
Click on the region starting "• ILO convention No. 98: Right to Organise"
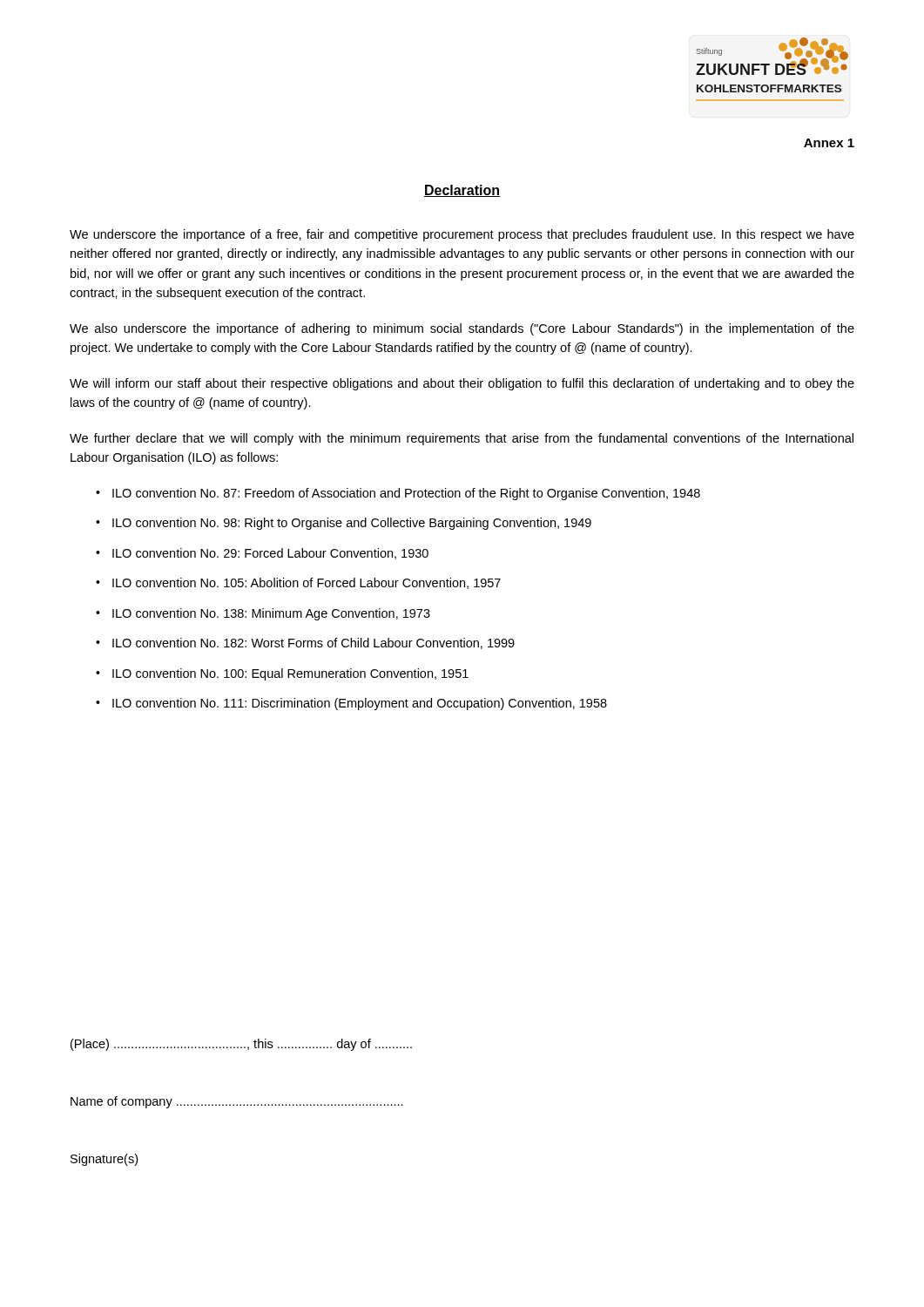pos(344,523)
